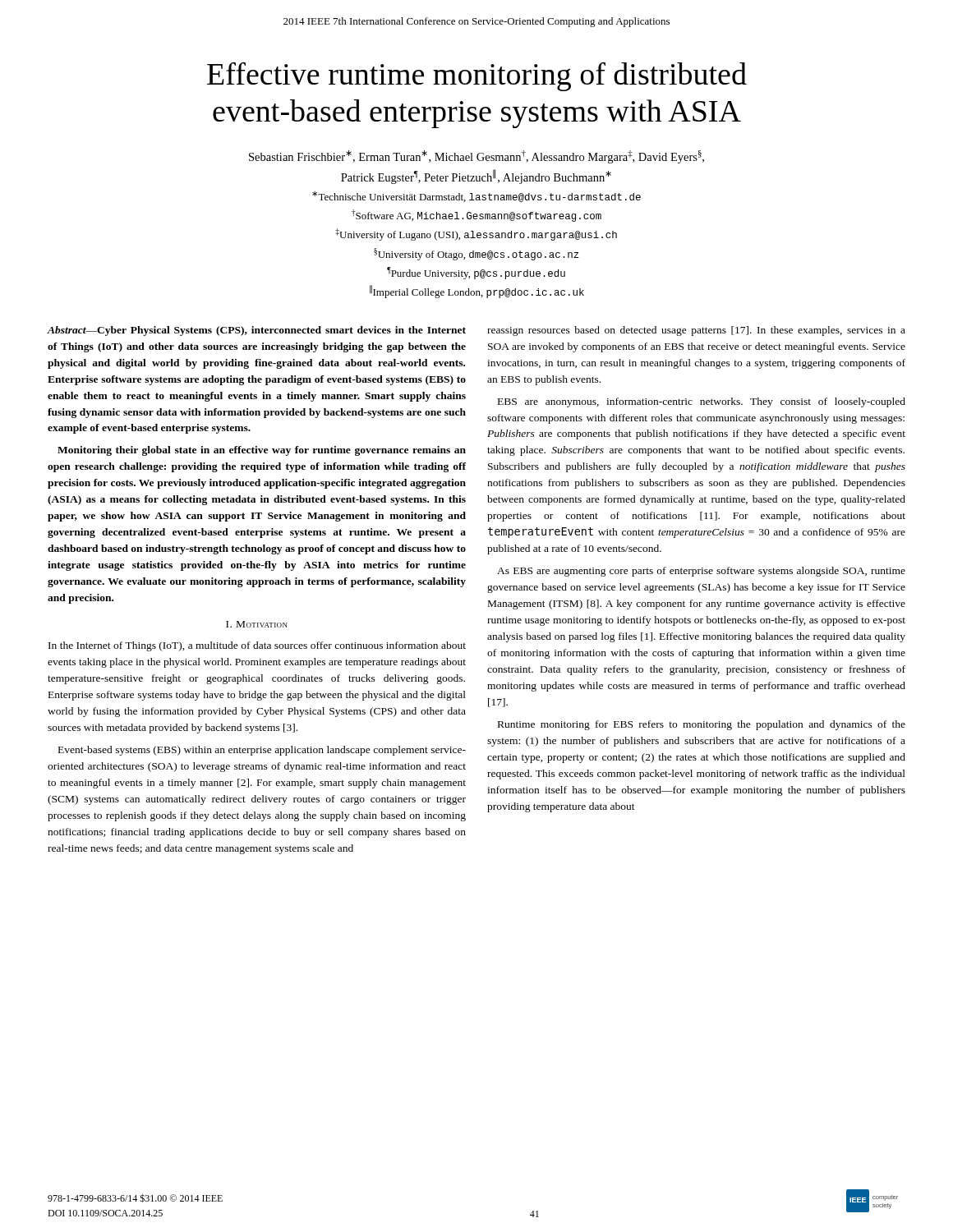Click the title
953x1232 pixels.
point(476,93)
